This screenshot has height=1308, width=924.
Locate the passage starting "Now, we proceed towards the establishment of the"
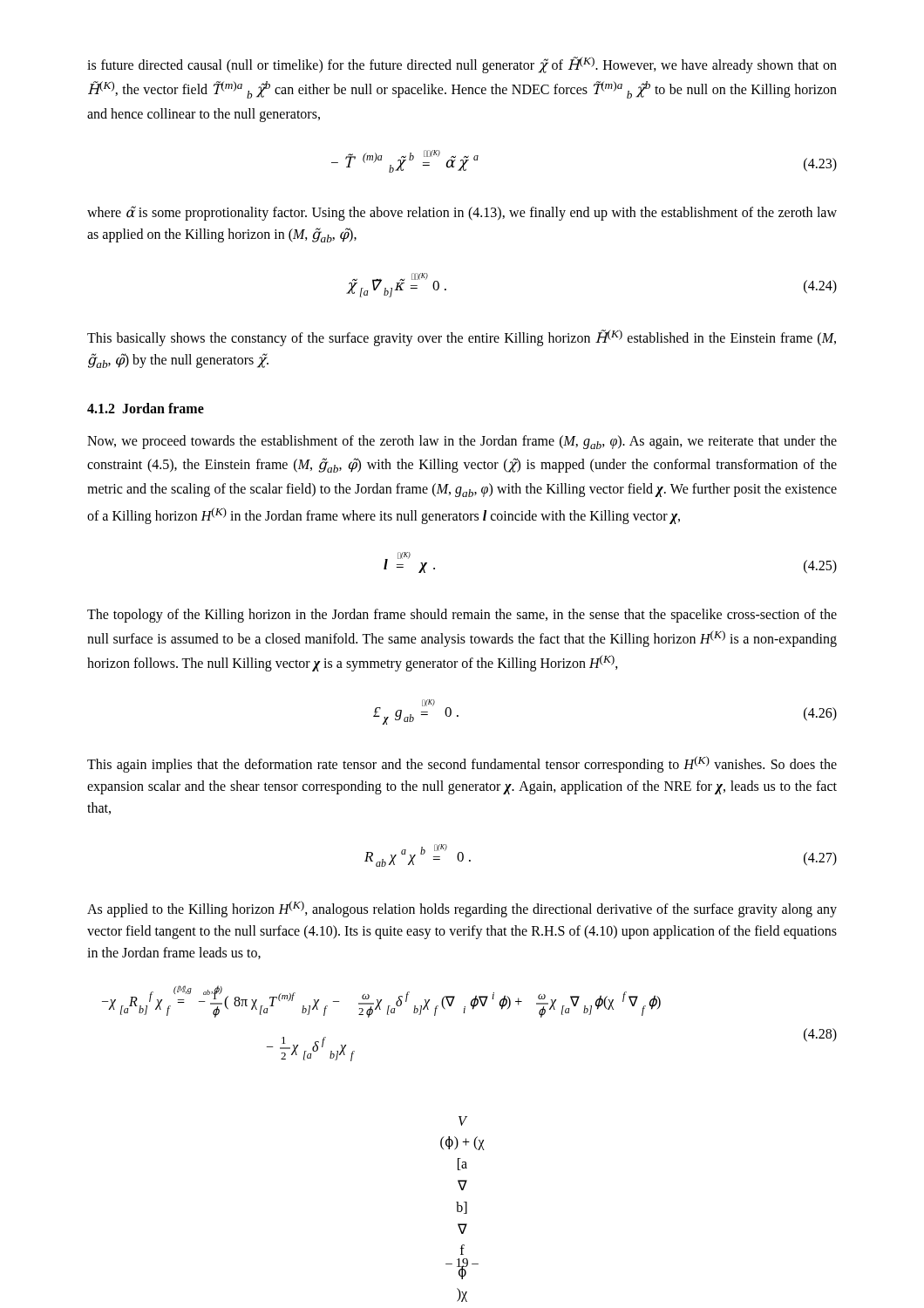pyautogui.click(x=462, y=478)
